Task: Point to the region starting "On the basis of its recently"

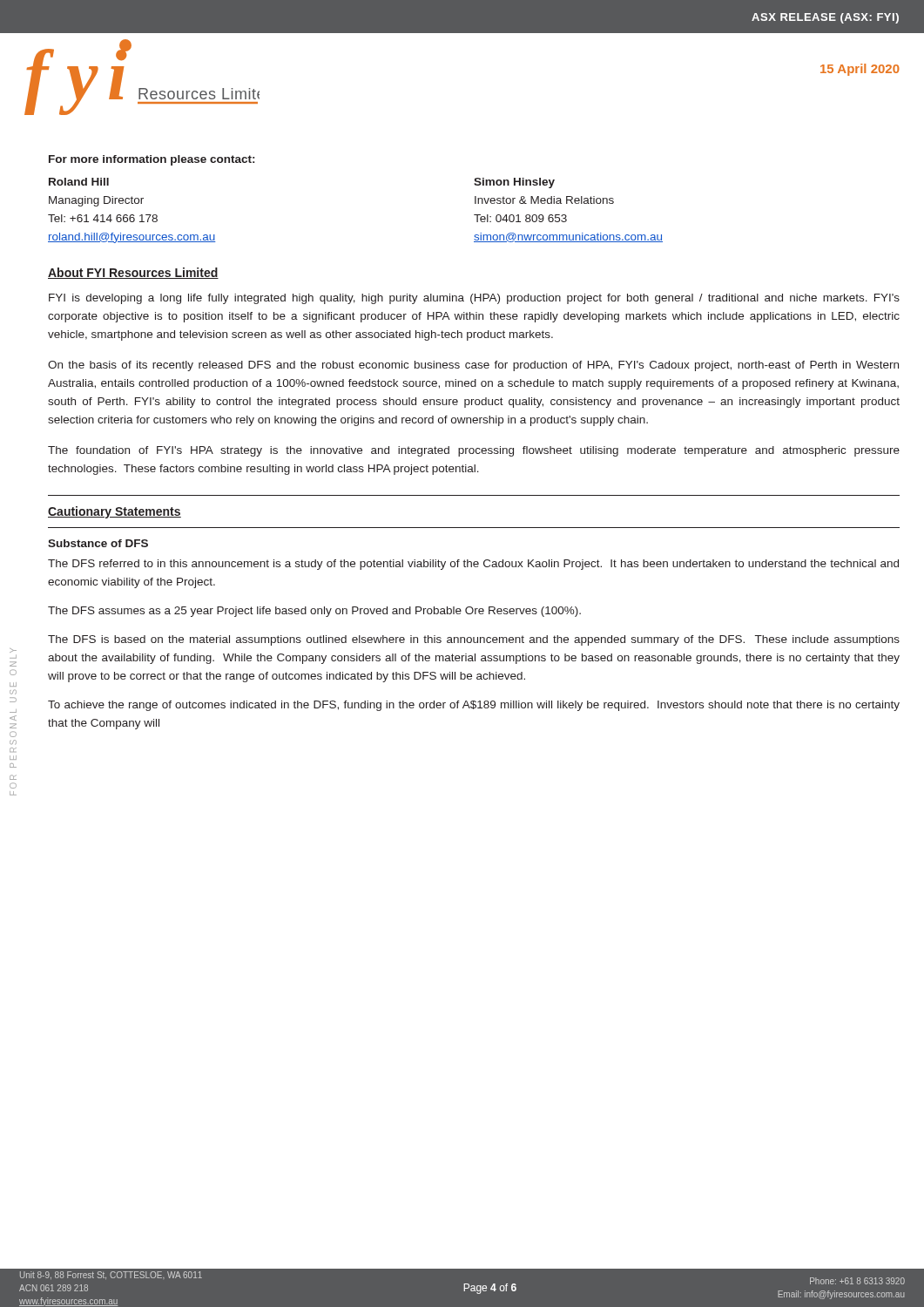Action: (474, 392)
